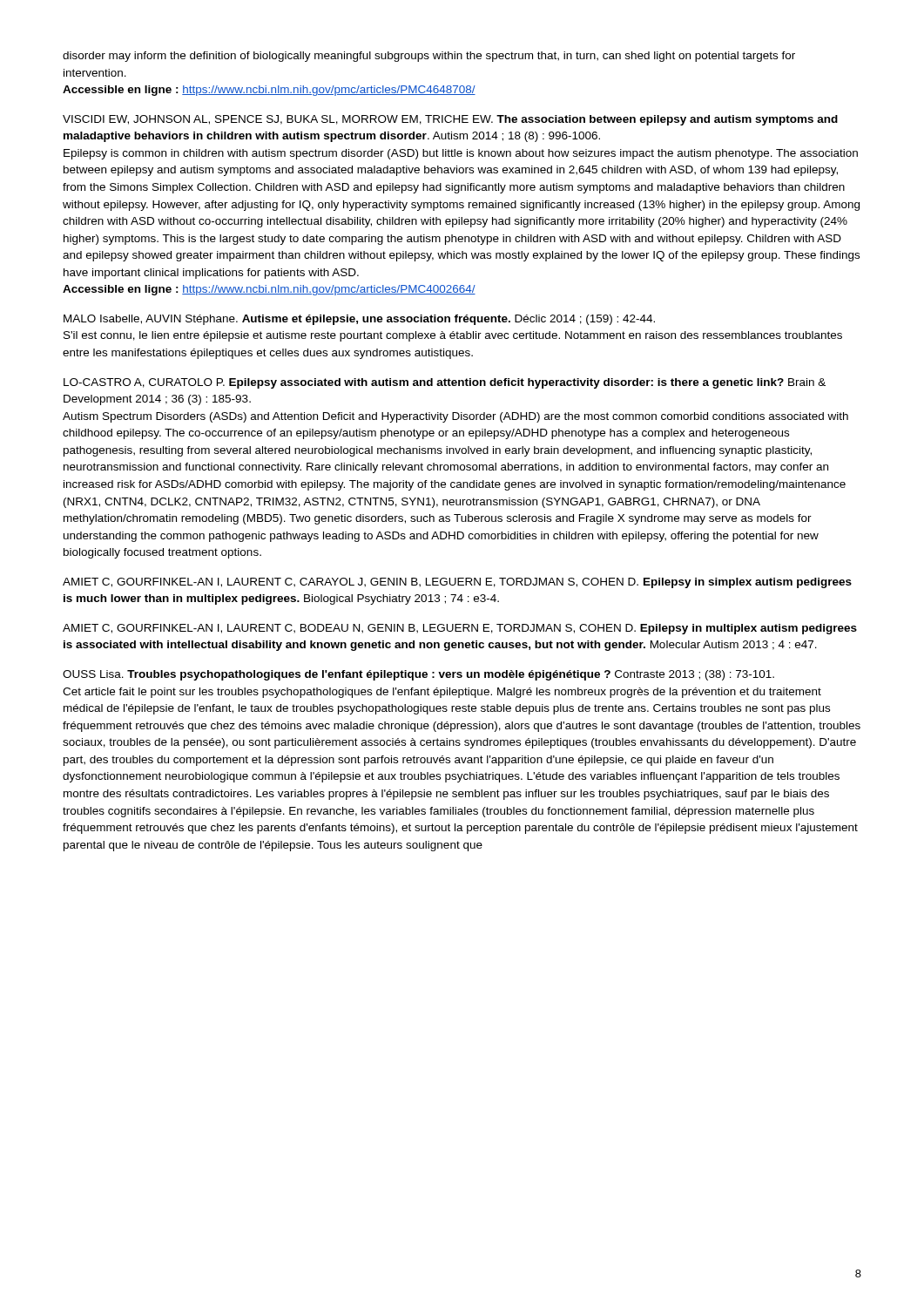
Task: Point to the element starting "disorder may inform the definition of biologically"
Action: pos(429,57)
